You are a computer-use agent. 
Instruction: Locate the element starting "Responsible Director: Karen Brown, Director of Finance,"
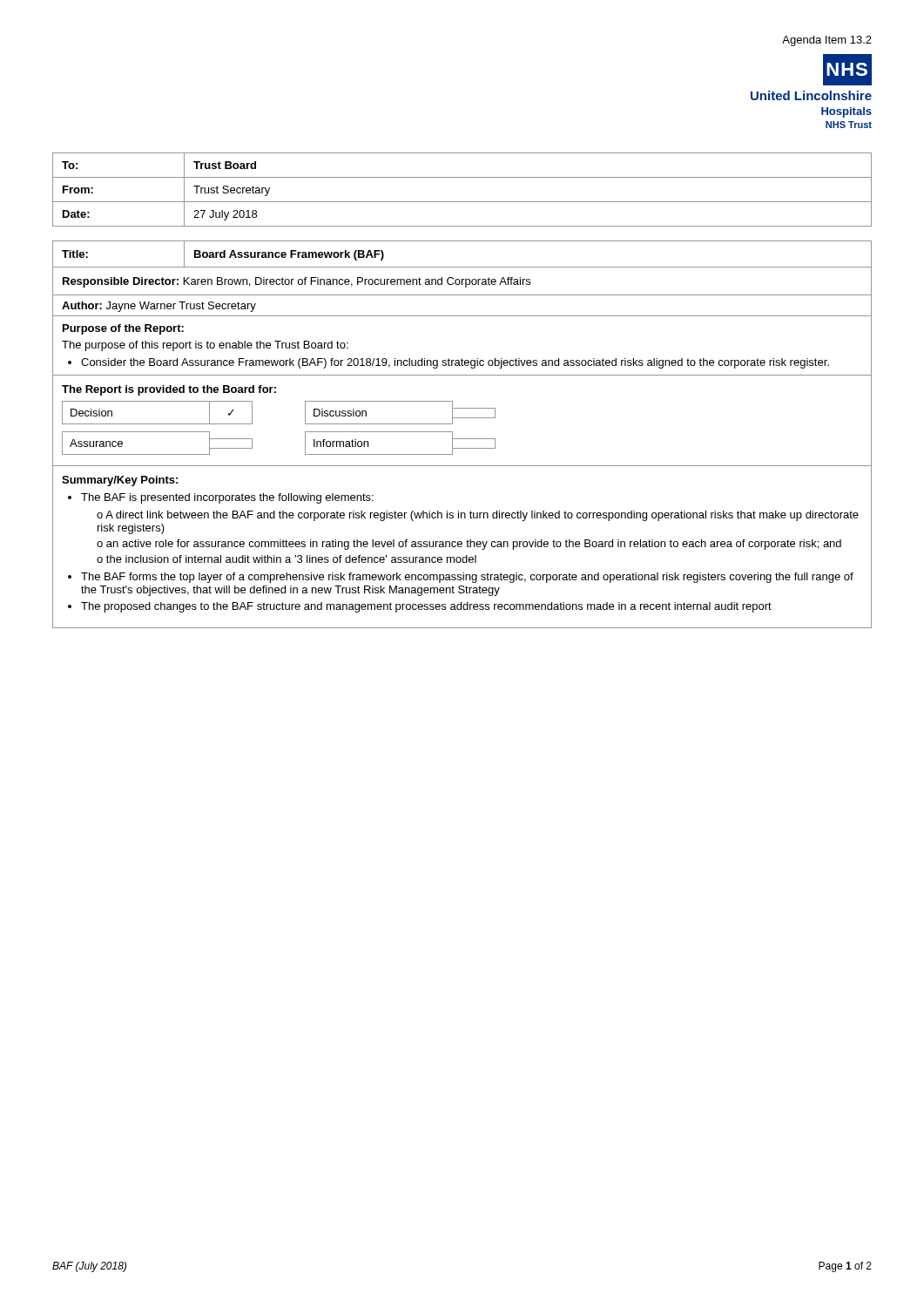pyautogui.click(x=296, y=281)
